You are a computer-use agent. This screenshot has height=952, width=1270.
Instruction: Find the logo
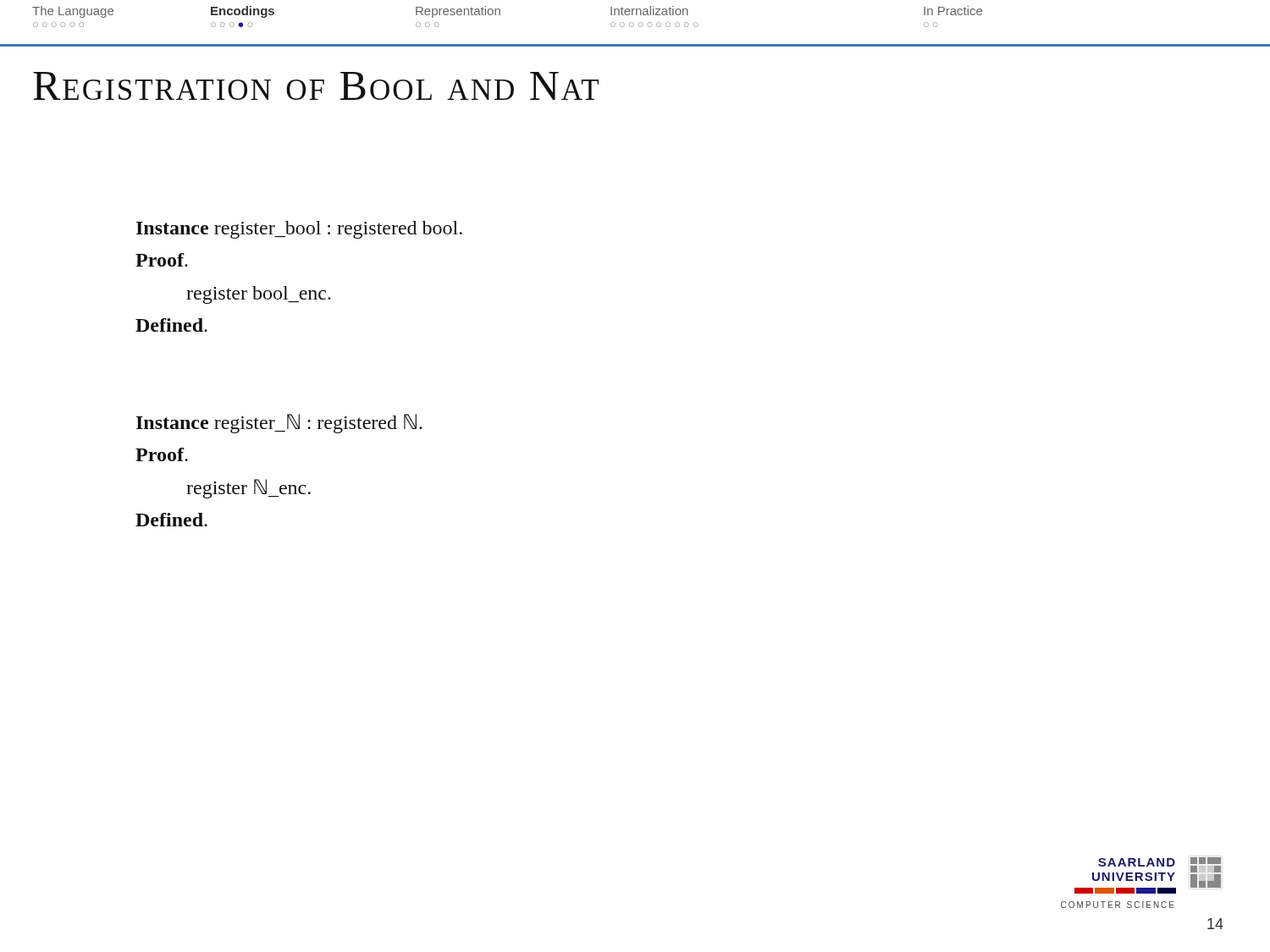[1142, 883]
